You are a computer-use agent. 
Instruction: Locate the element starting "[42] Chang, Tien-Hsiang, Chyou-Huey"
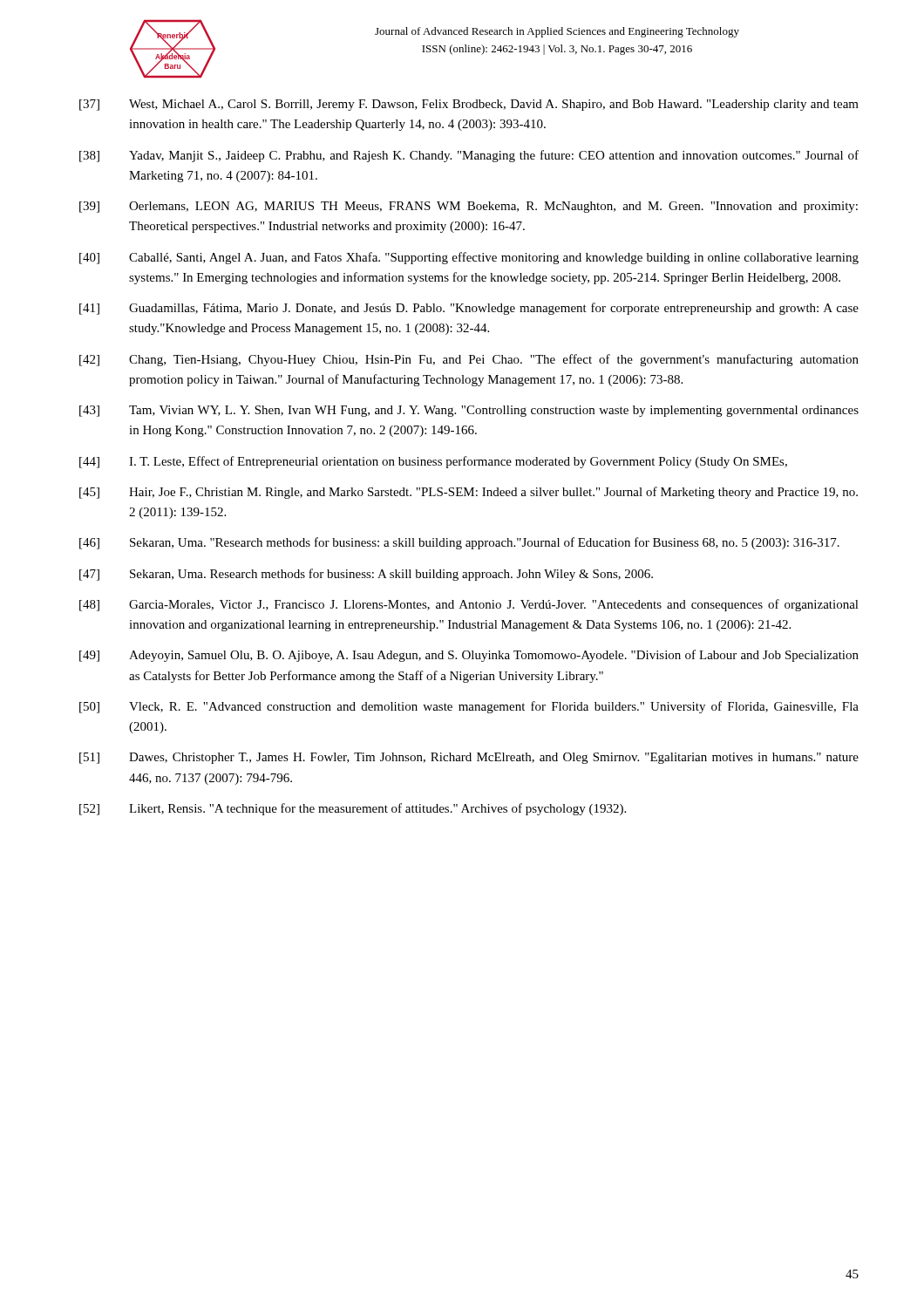point(469,370)
